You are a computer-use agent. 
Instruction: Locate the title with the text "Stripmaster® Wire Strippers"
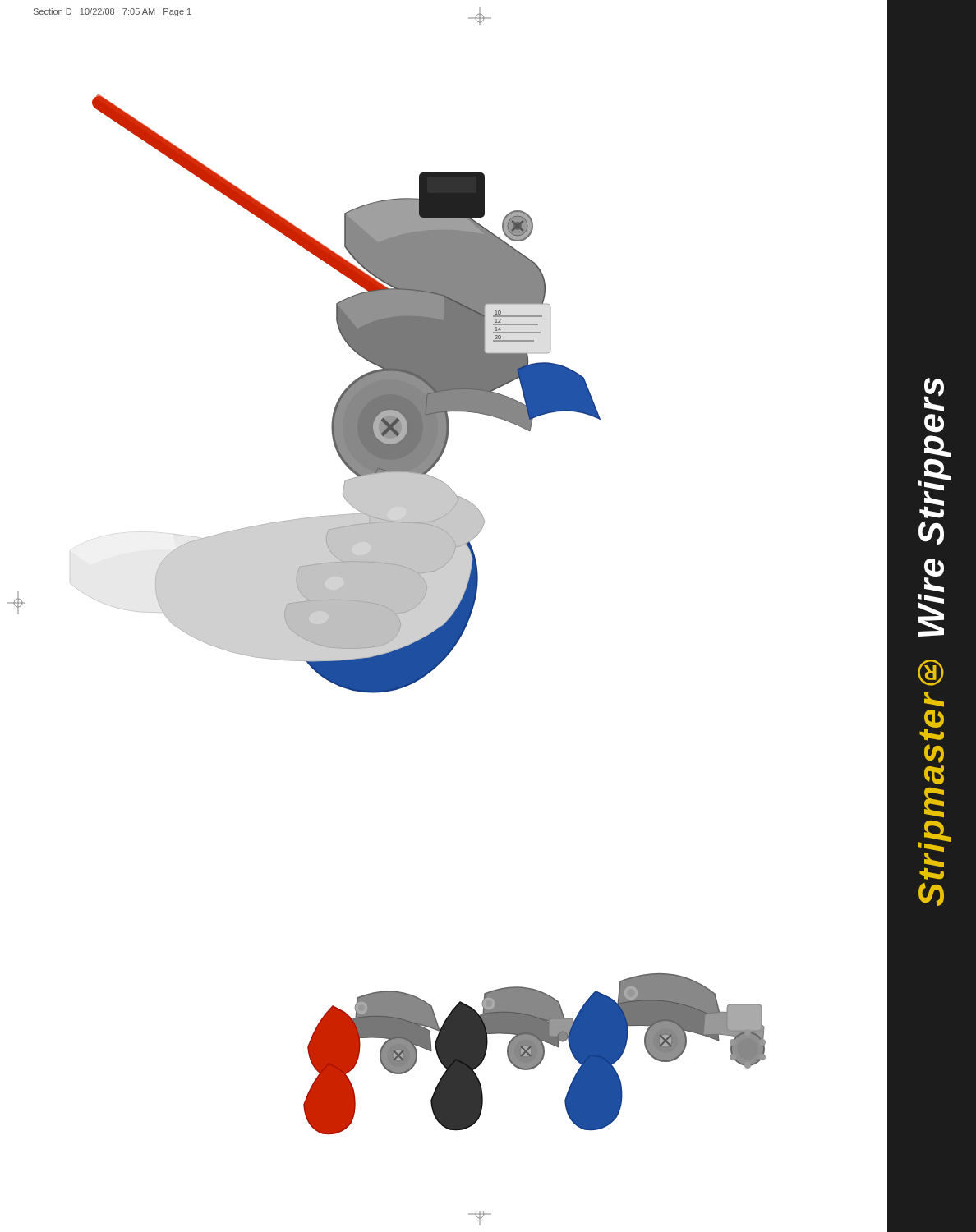[x=932, y=641]
